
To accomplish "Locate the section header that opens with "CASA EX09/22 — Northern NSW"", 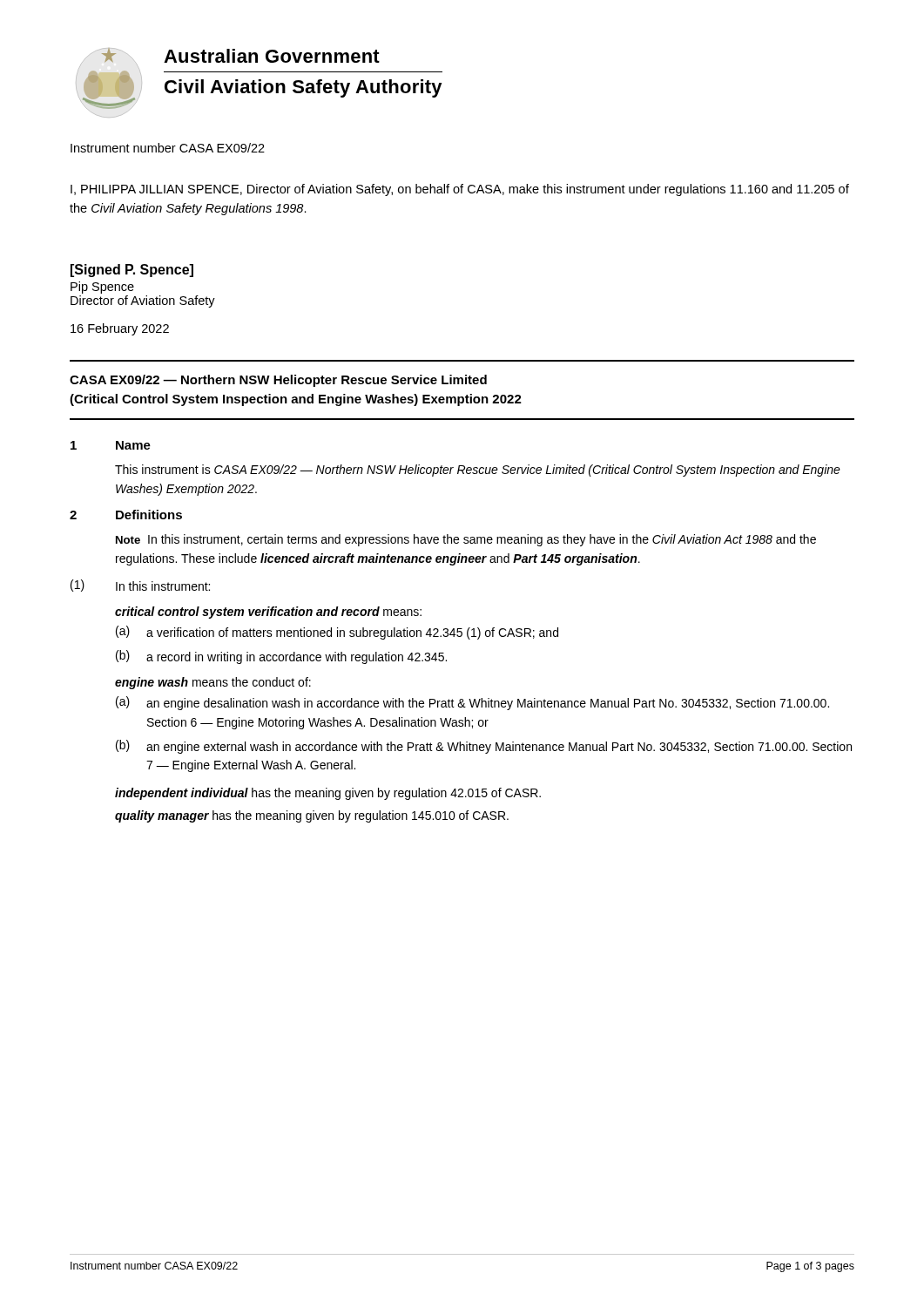I will (462, 390).
